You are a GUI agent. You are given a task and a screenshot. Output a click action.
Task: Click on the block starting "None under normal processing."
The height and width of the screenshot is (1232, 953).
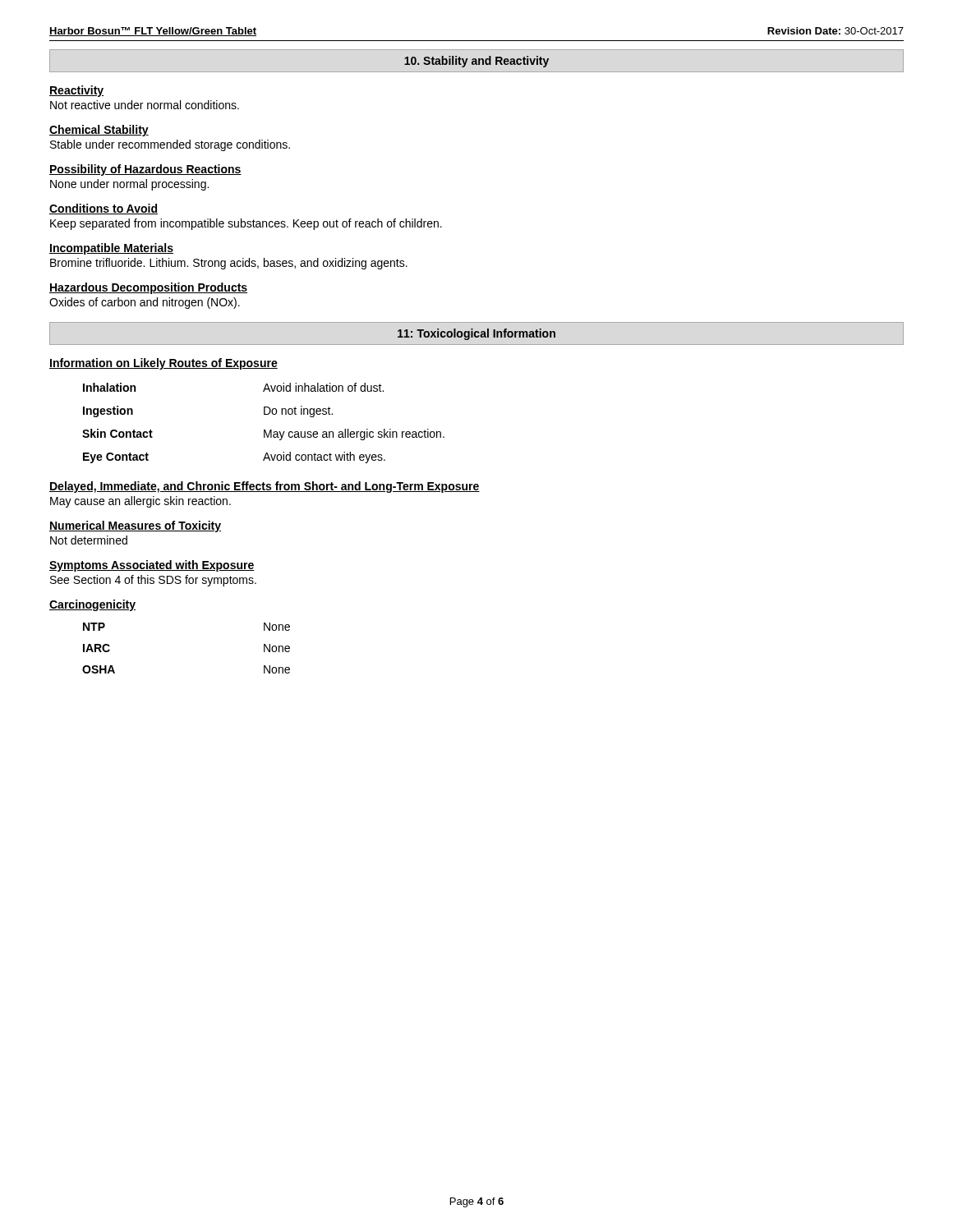pyautogui.click(x=130, y=184)
